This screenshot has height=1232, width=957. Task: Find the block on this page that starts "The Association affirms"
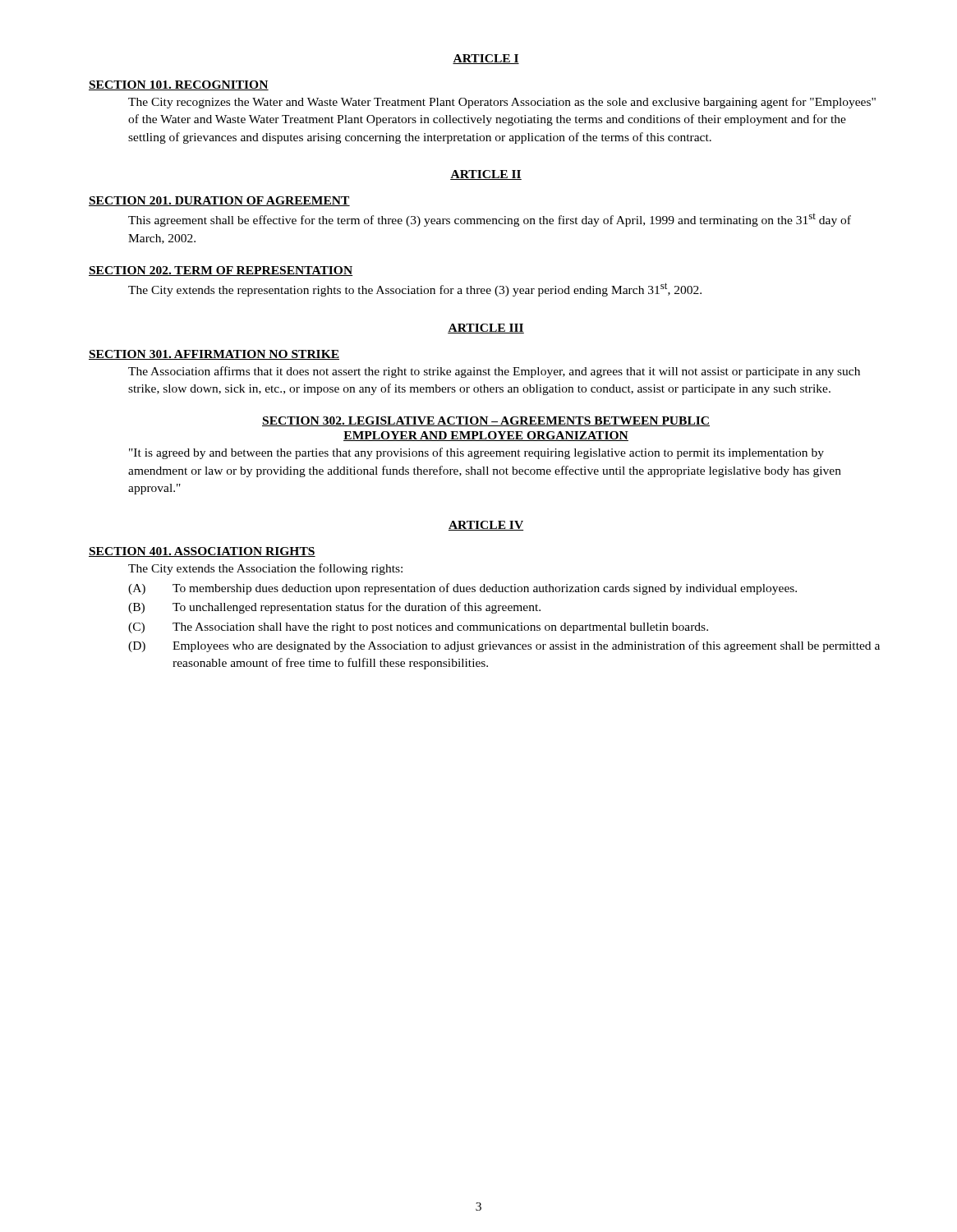coord(494,379)
